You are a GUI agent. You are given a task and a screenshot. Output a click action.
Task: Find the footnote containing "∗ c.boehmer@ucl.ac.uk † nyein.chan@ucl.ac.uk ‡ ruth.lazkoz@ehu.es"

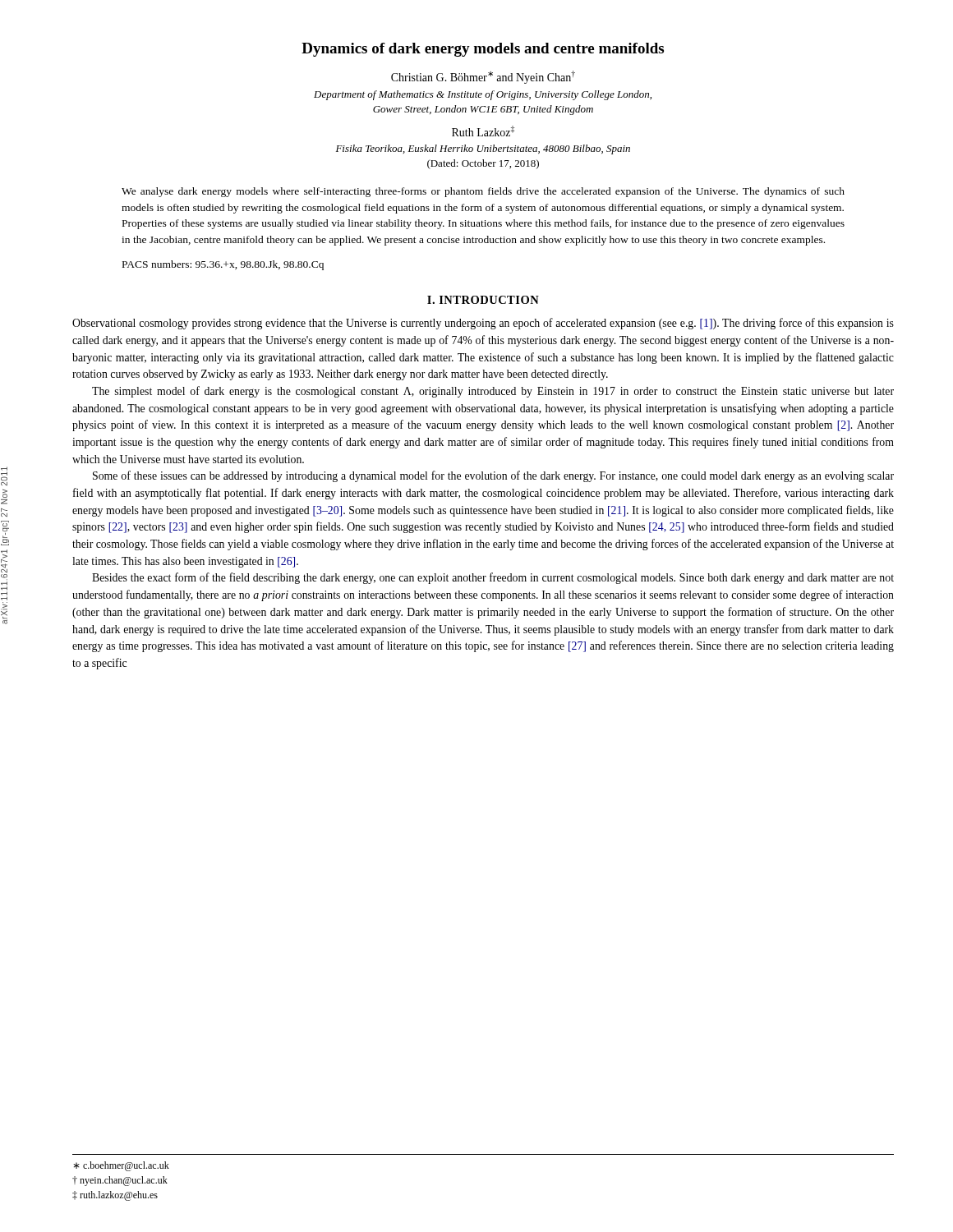point(121,1166)
